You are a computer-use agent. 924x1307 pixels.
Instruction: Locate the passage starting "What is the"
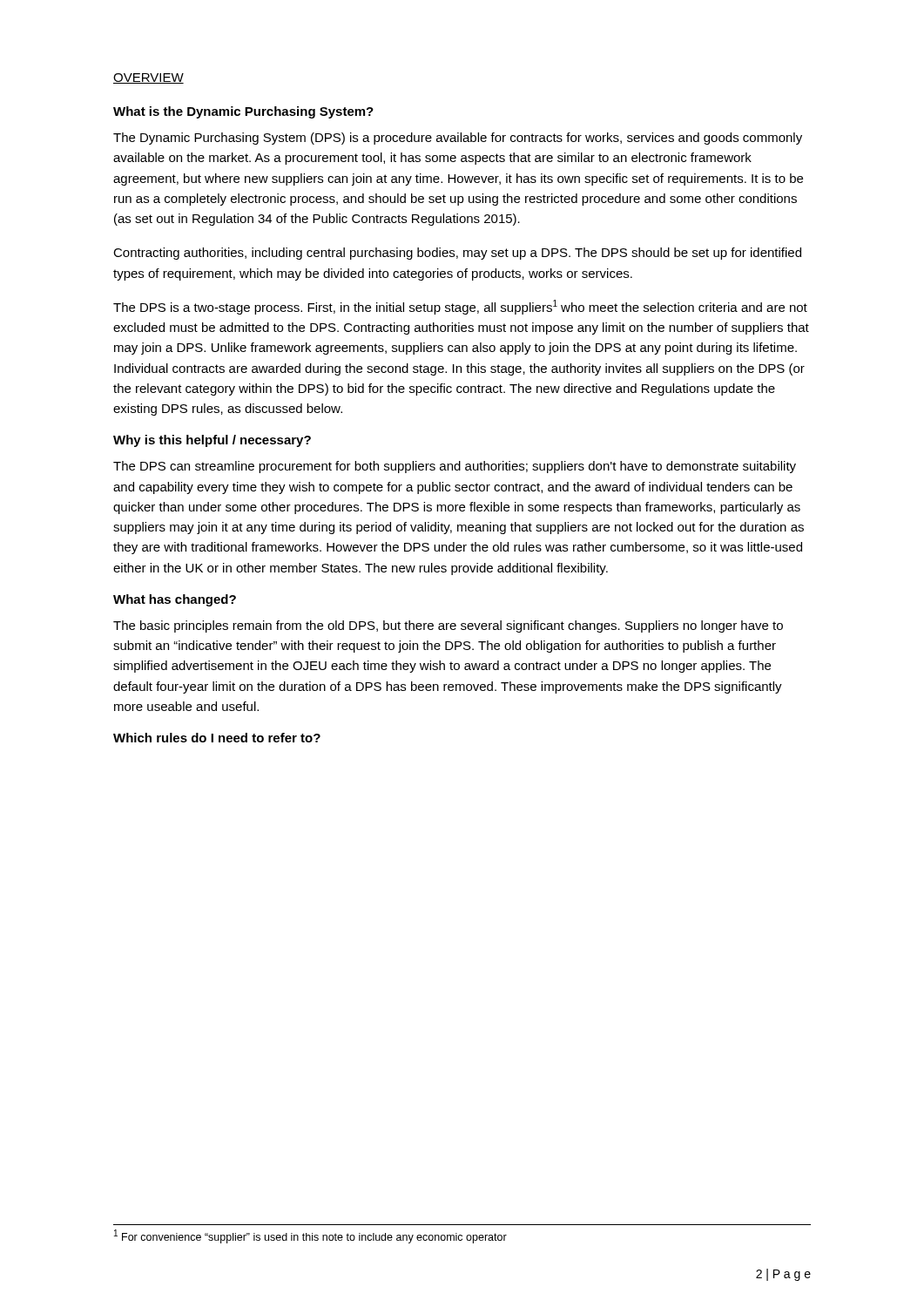tap(243, 112)
